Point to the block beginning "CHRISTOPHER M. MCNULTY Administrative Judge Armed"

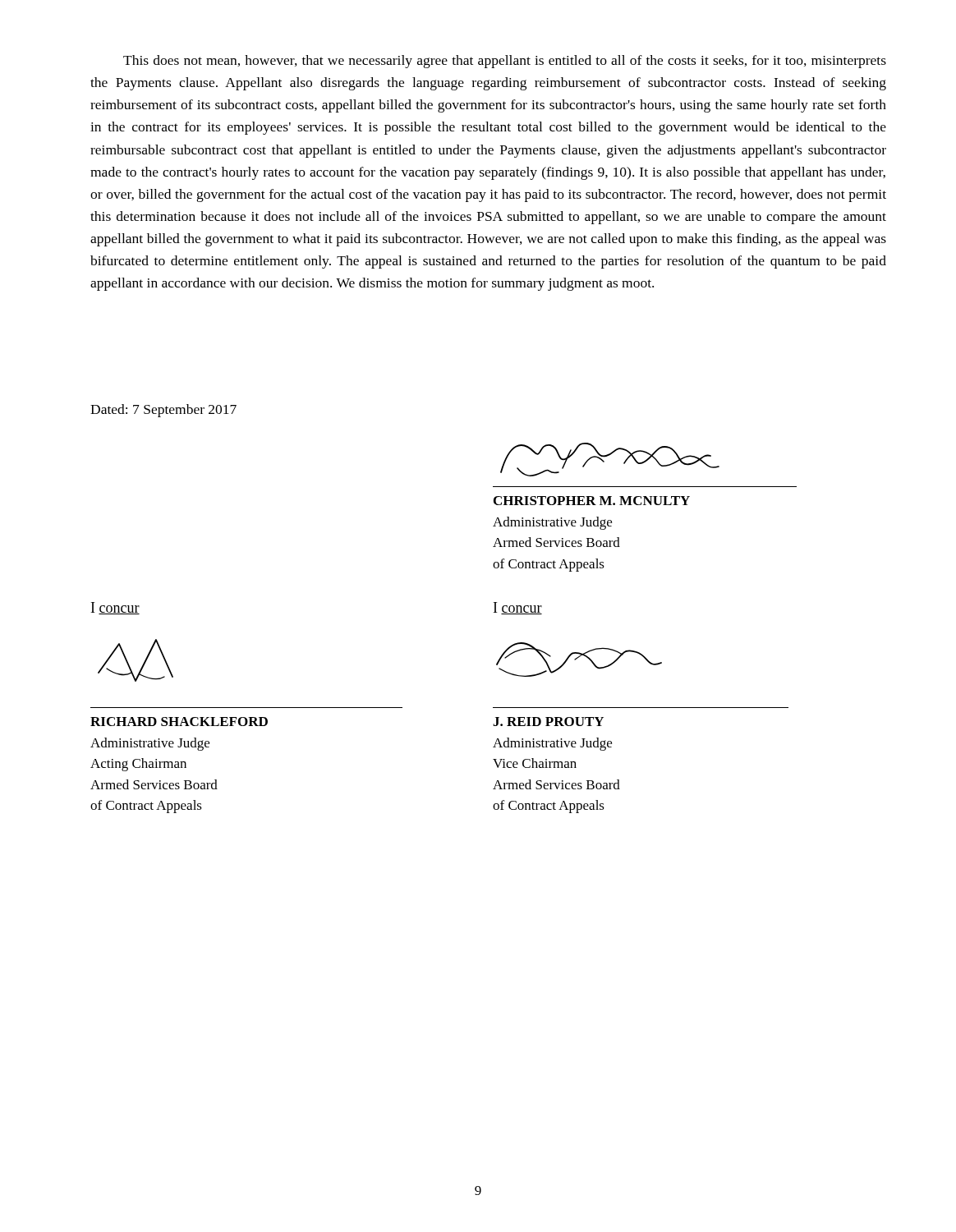point(592,532)
